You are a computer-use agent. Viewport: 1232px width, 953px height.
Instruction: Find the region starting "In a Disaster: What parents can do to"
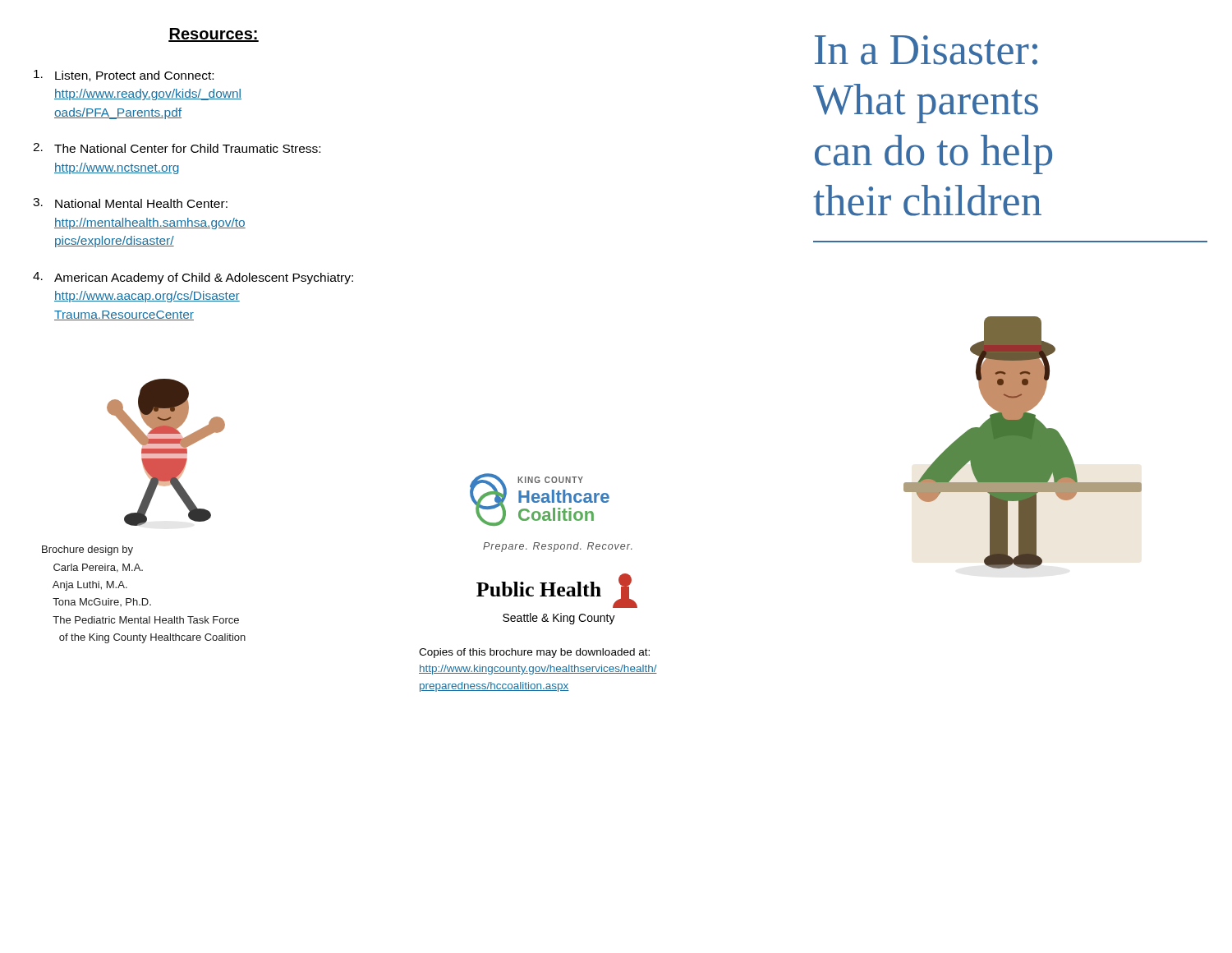pyautogui.click(x=933, y=125)
